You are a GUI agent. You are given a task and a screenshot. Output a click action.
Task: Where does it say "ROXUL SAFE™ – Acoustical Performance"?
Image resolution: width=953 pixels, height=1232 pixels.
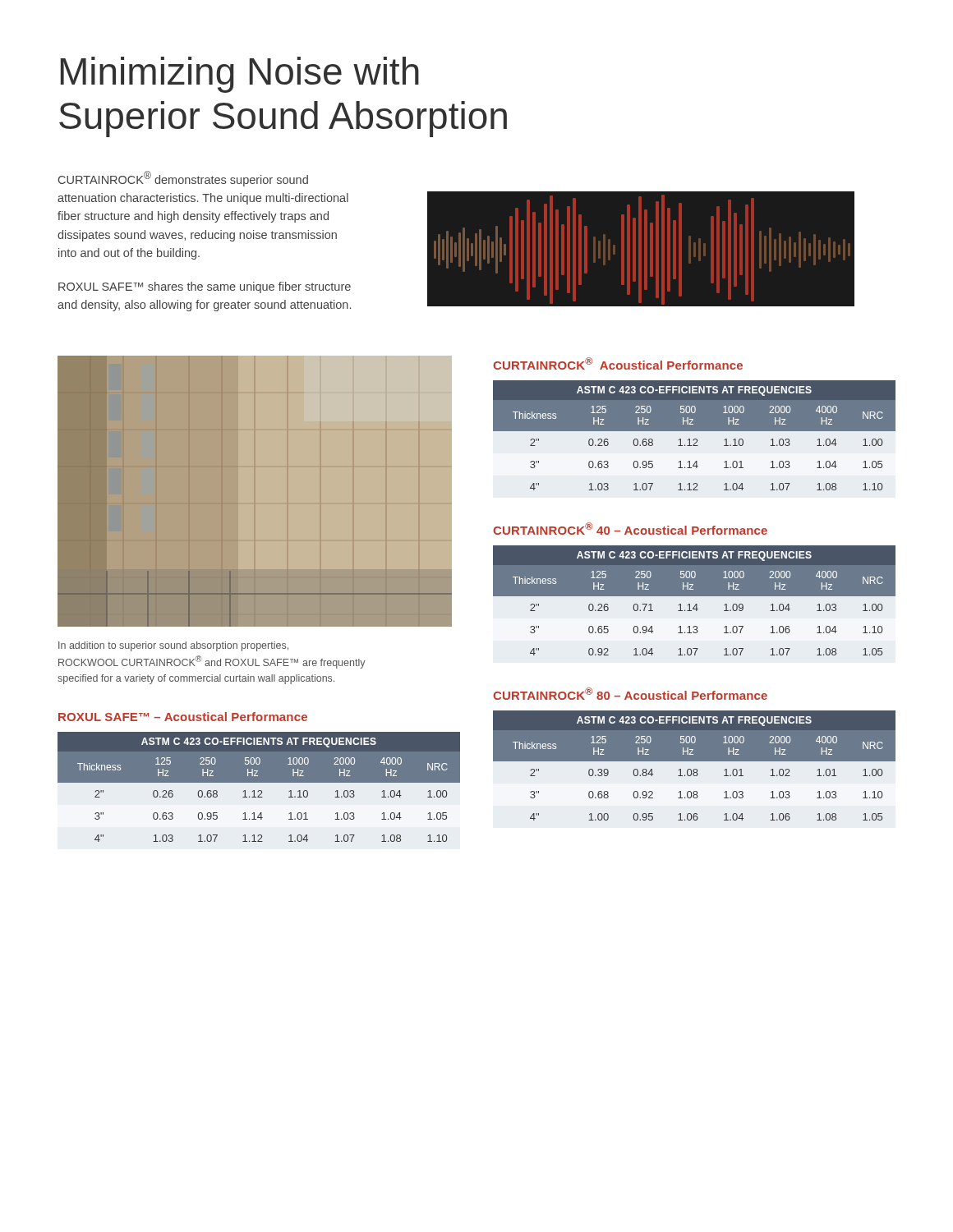click(x=183, y=717)
